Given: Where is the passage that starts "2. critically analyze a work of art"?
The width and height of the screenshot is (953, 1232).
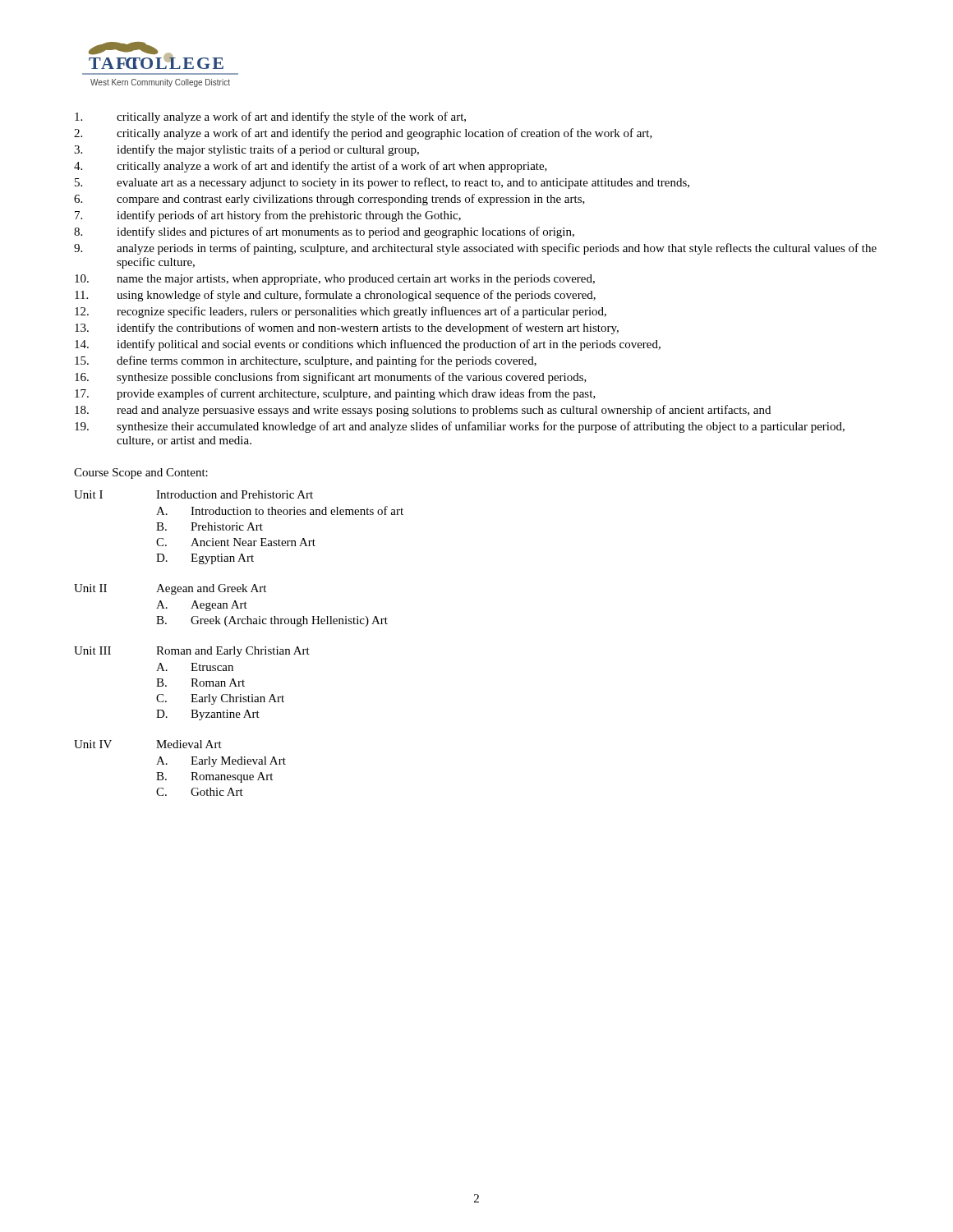Looking at the screenshot, I should tap(476, 133).
